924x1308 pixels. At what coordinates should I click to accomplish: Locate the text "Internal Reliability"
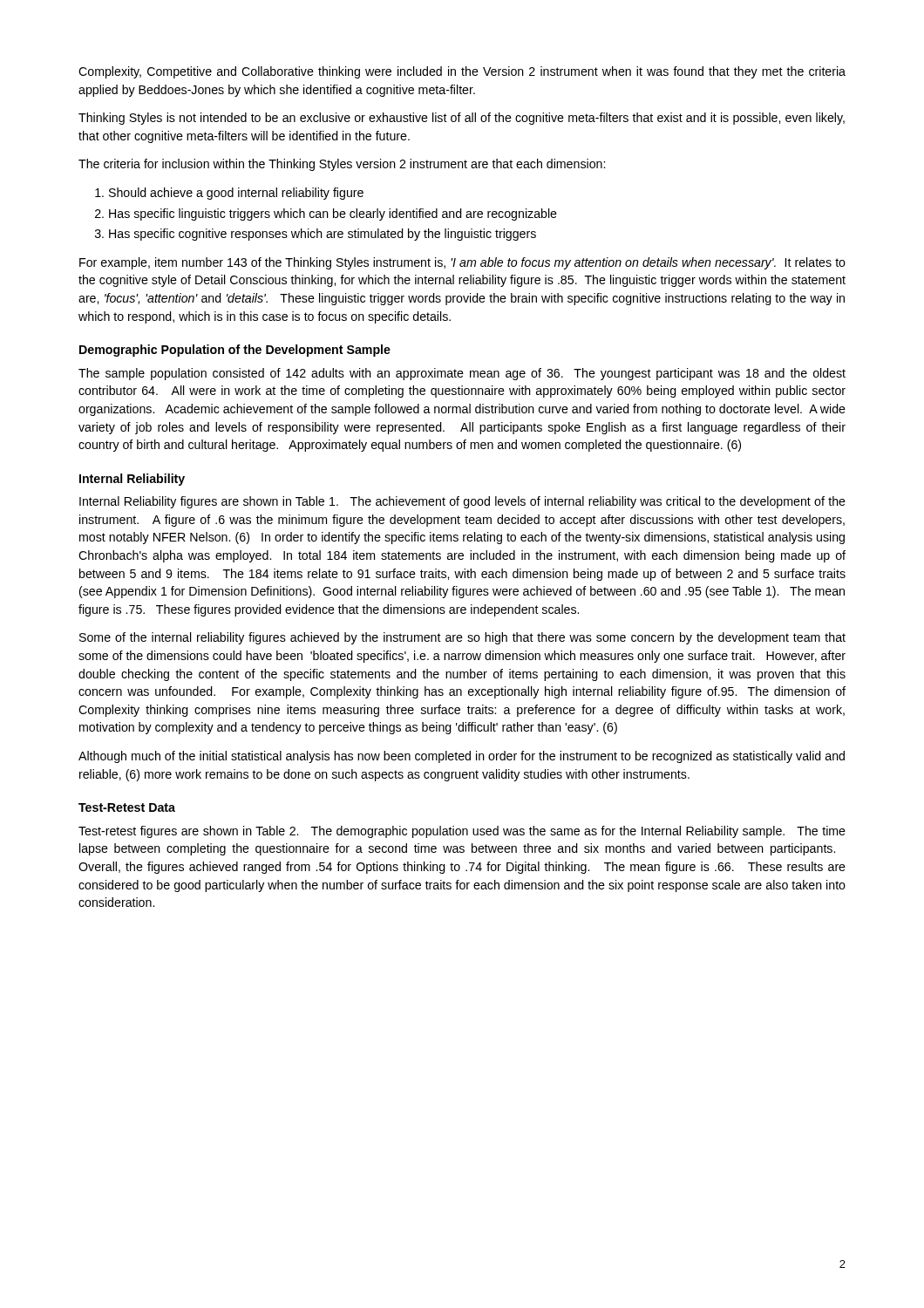tap(132, 478)
